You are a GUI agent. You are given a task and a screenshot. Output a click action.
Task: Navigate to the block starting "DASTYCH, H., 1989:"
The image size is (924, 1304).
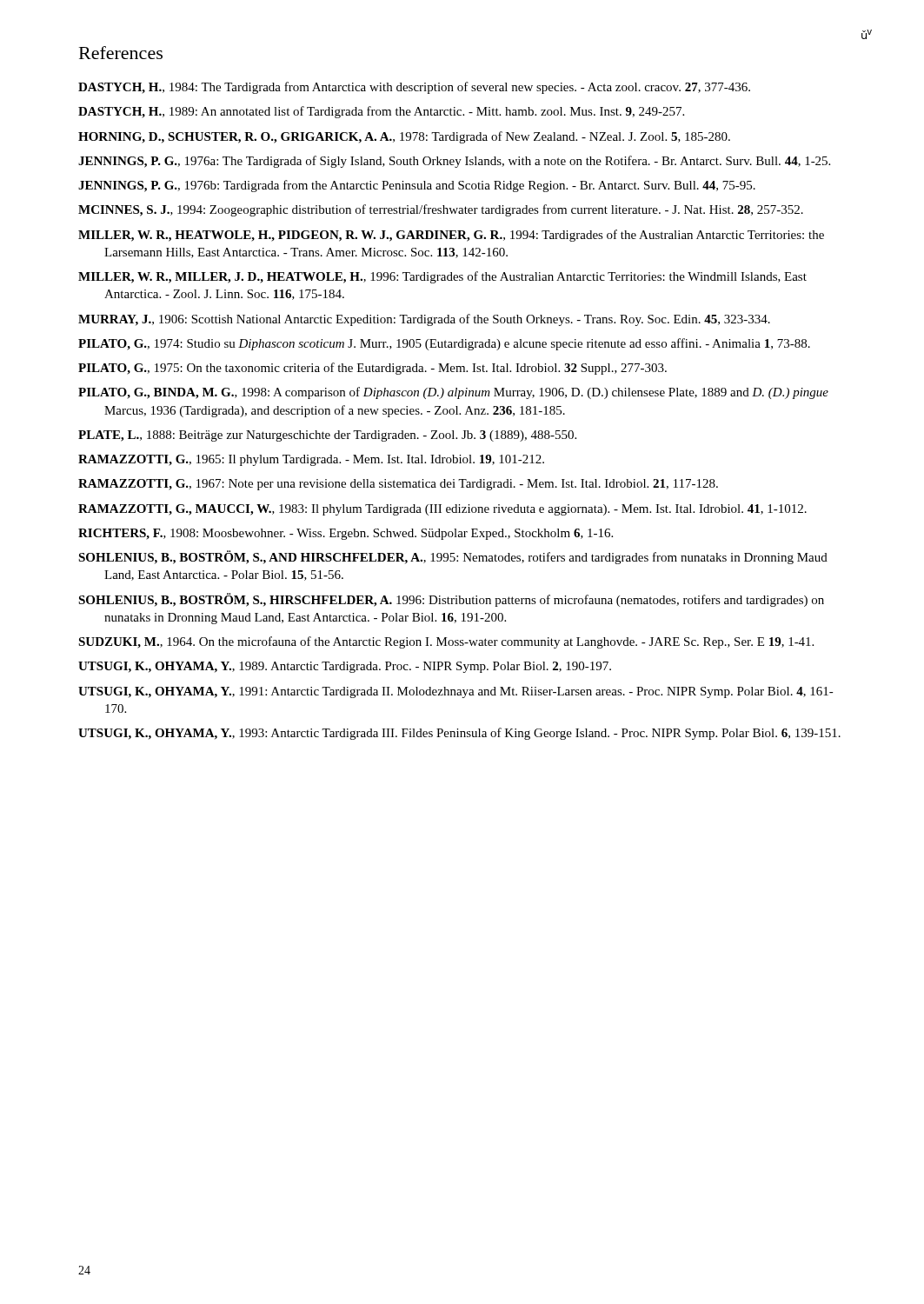click(x=382, y=111)
